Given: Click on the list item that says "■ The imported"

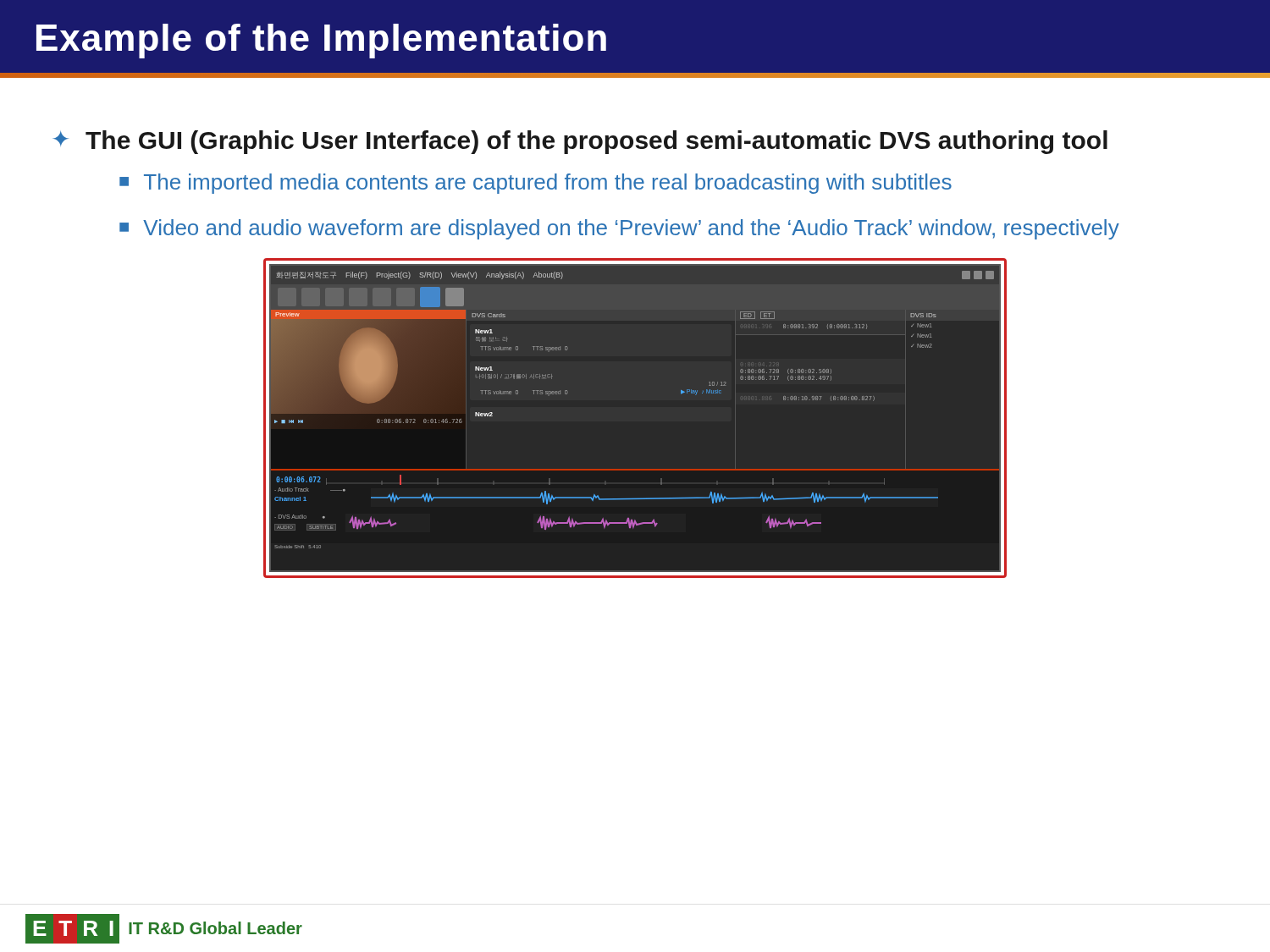Looking at the screenshot, I should pyautogui.click(x=535, y=182).
